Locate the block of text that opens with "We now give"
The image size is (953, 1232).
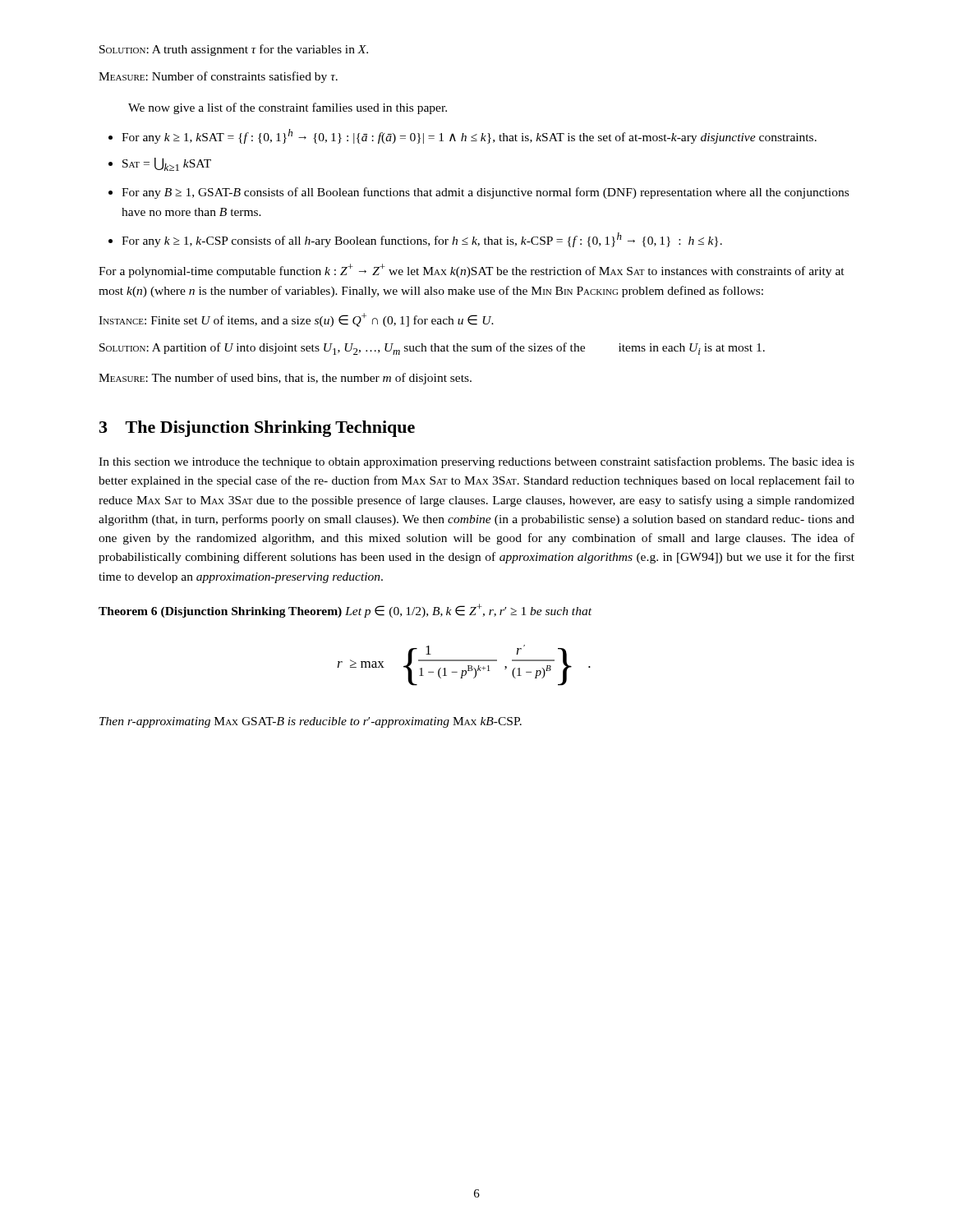(288, 107)
